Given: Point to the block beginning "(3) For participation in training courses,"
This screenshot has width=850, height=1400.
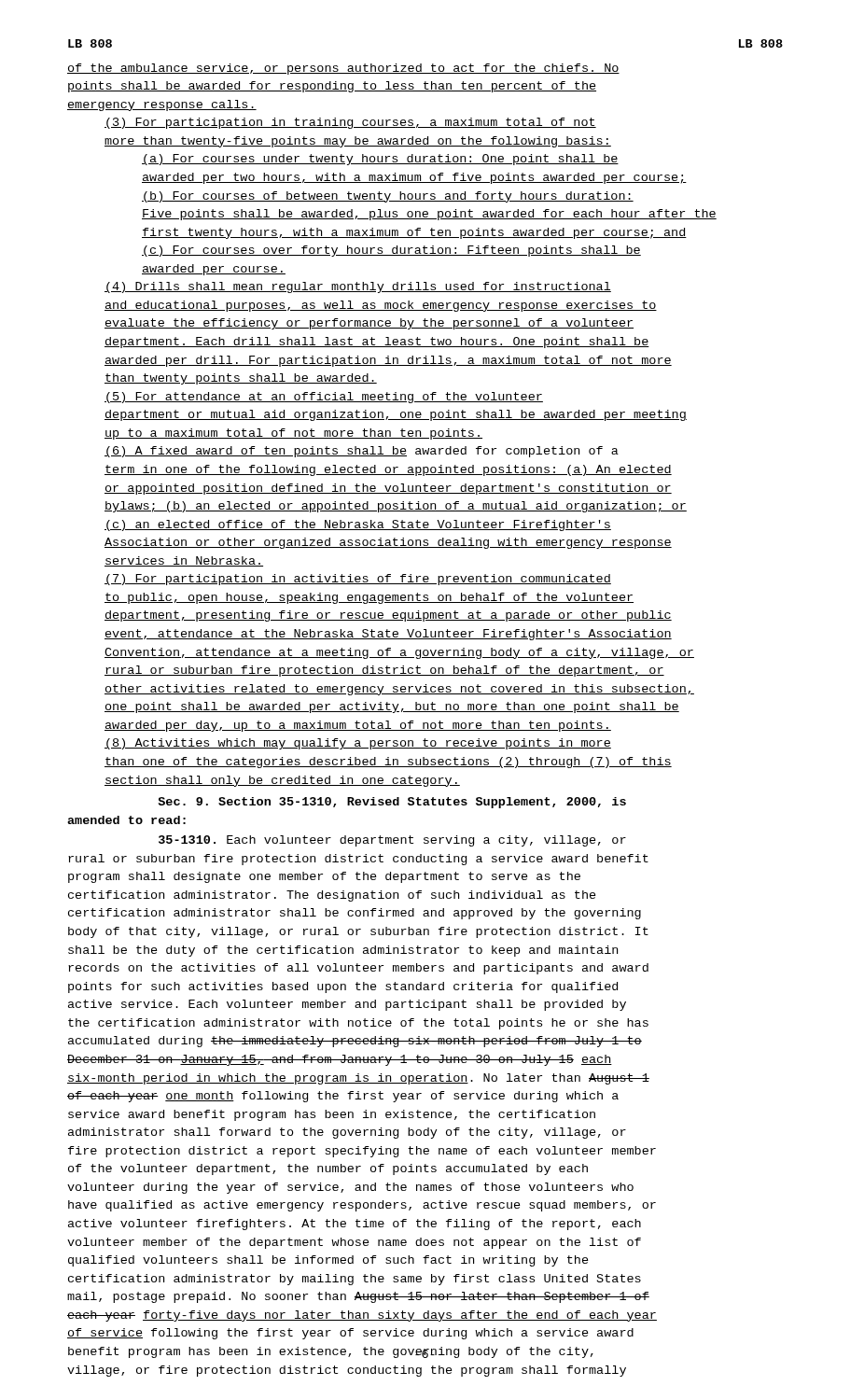Looking at the screenshot, I should coord(444,132).
